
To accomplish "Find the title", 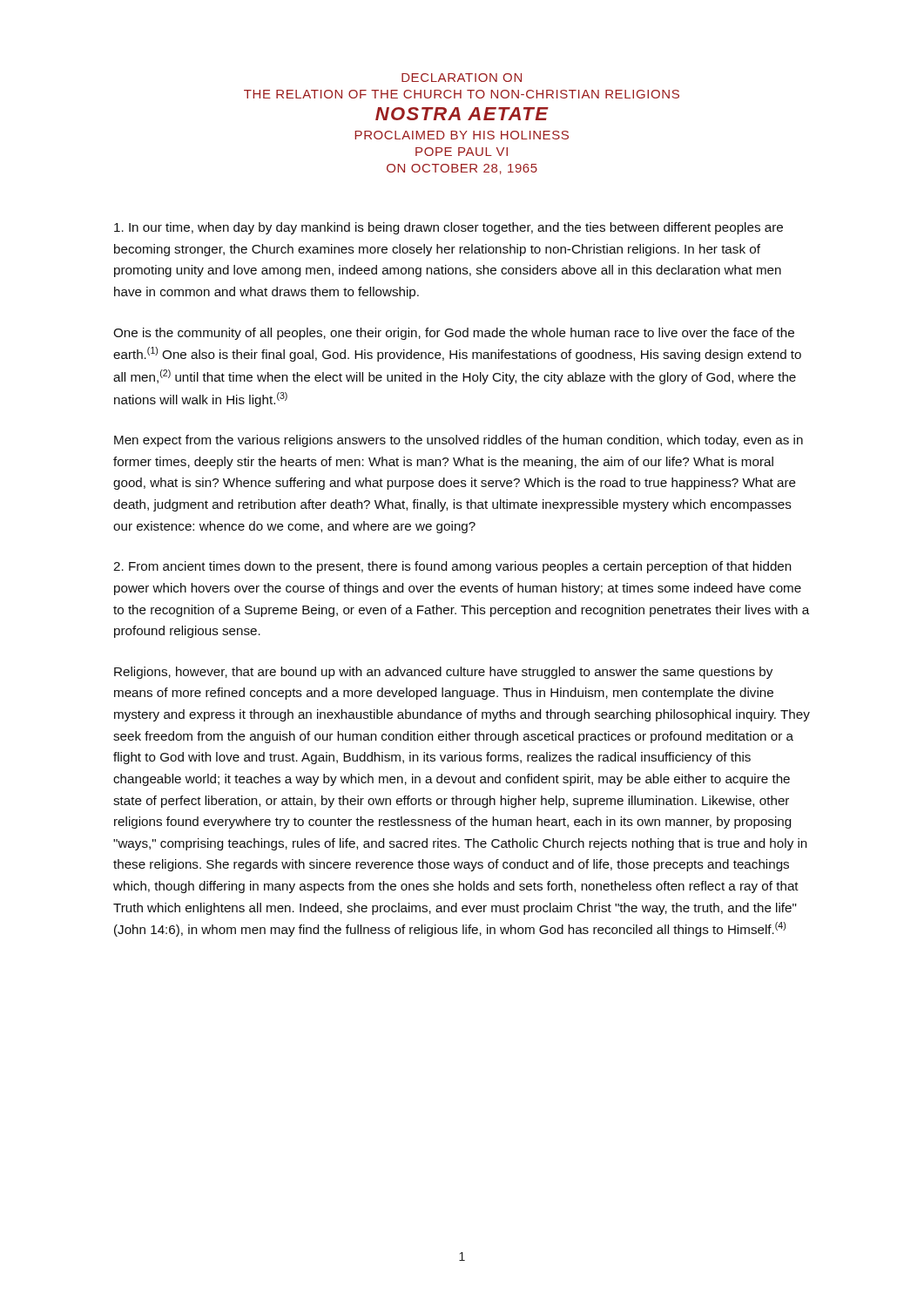I will (462, 122).
